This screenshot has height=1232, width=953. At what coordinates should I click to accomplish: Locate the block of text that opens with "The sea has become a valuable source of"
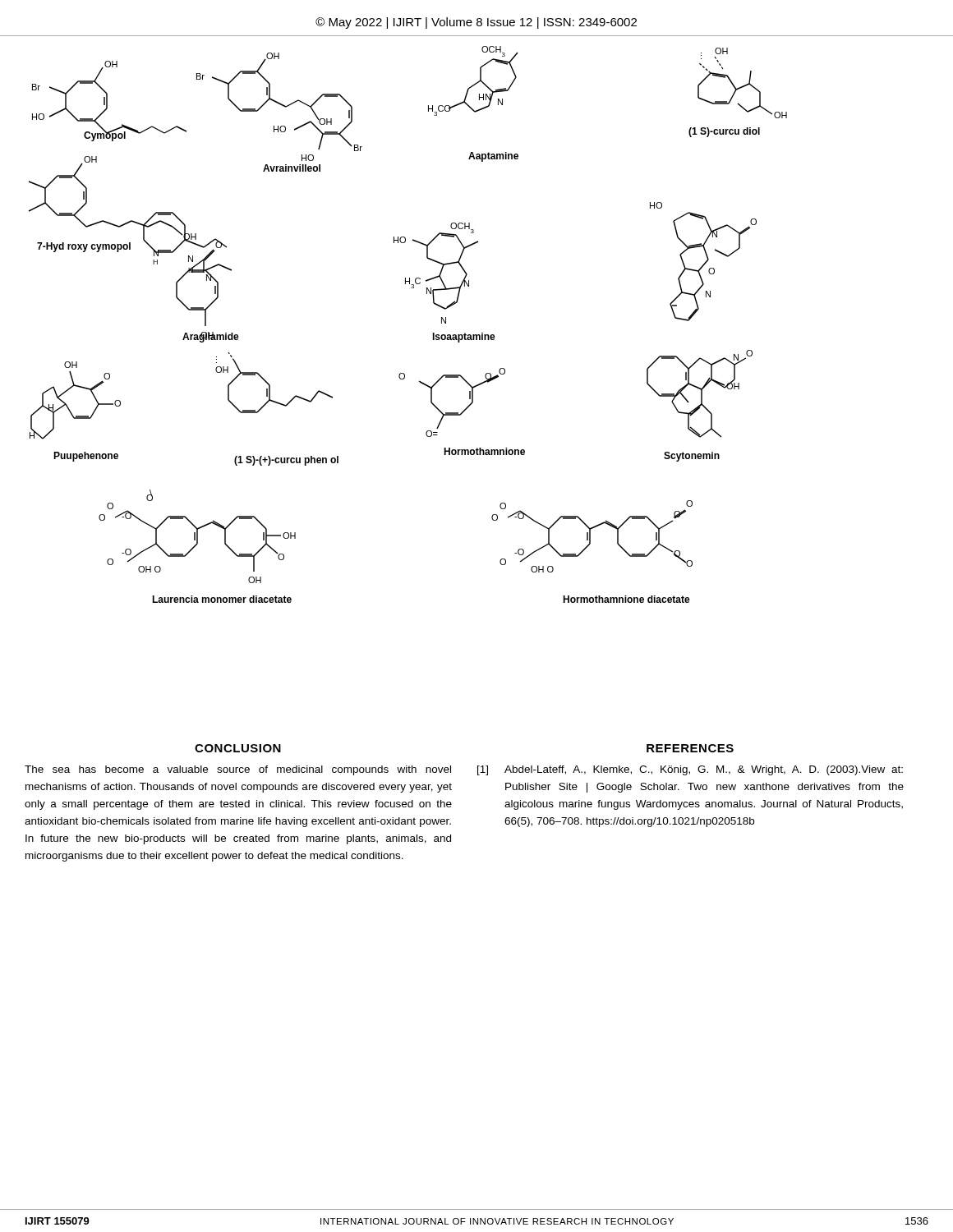pyautogui.click(x=238, y=812)
